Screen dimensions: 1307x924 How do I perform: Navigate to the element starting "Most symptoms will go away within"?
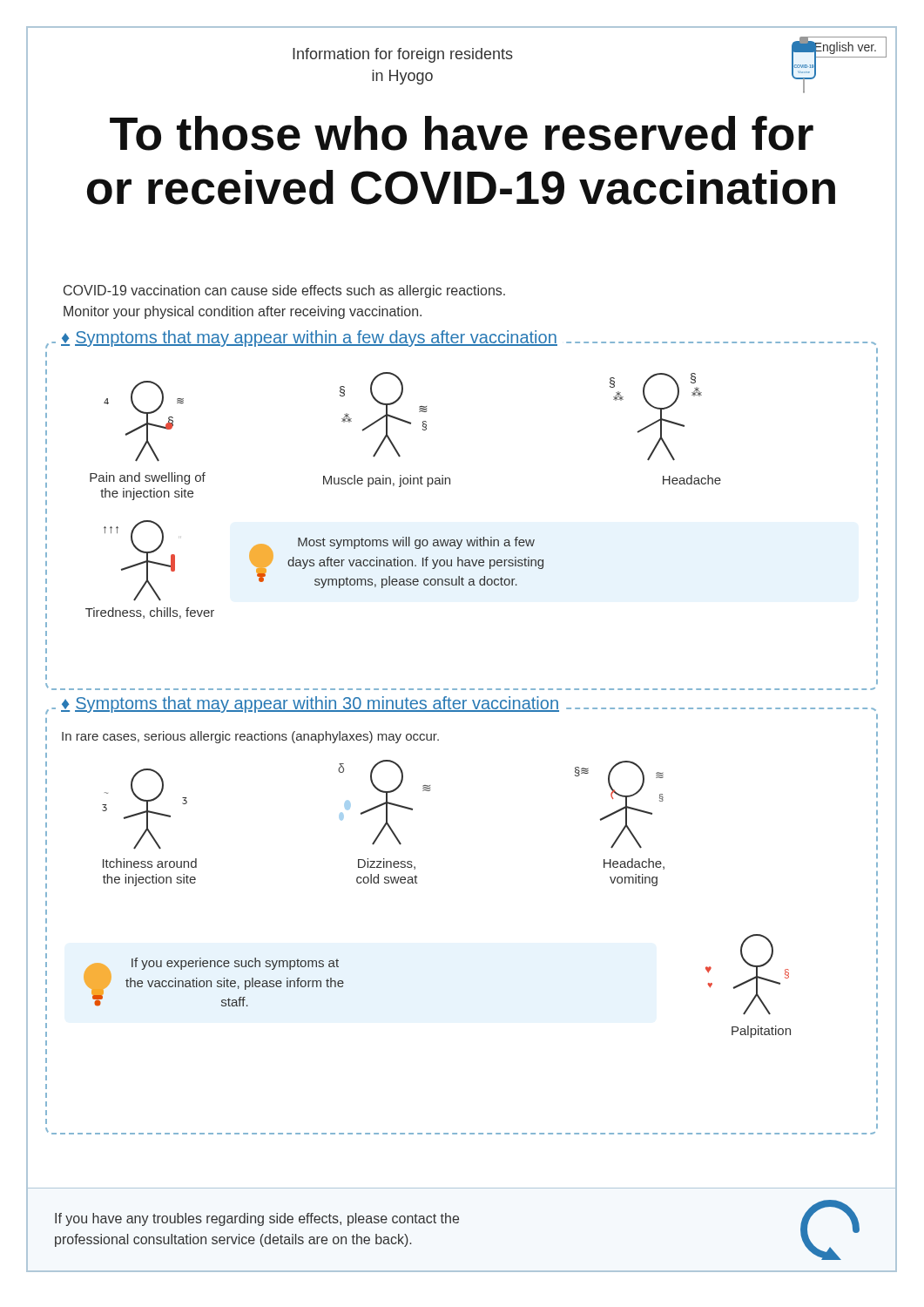(544, 562)
